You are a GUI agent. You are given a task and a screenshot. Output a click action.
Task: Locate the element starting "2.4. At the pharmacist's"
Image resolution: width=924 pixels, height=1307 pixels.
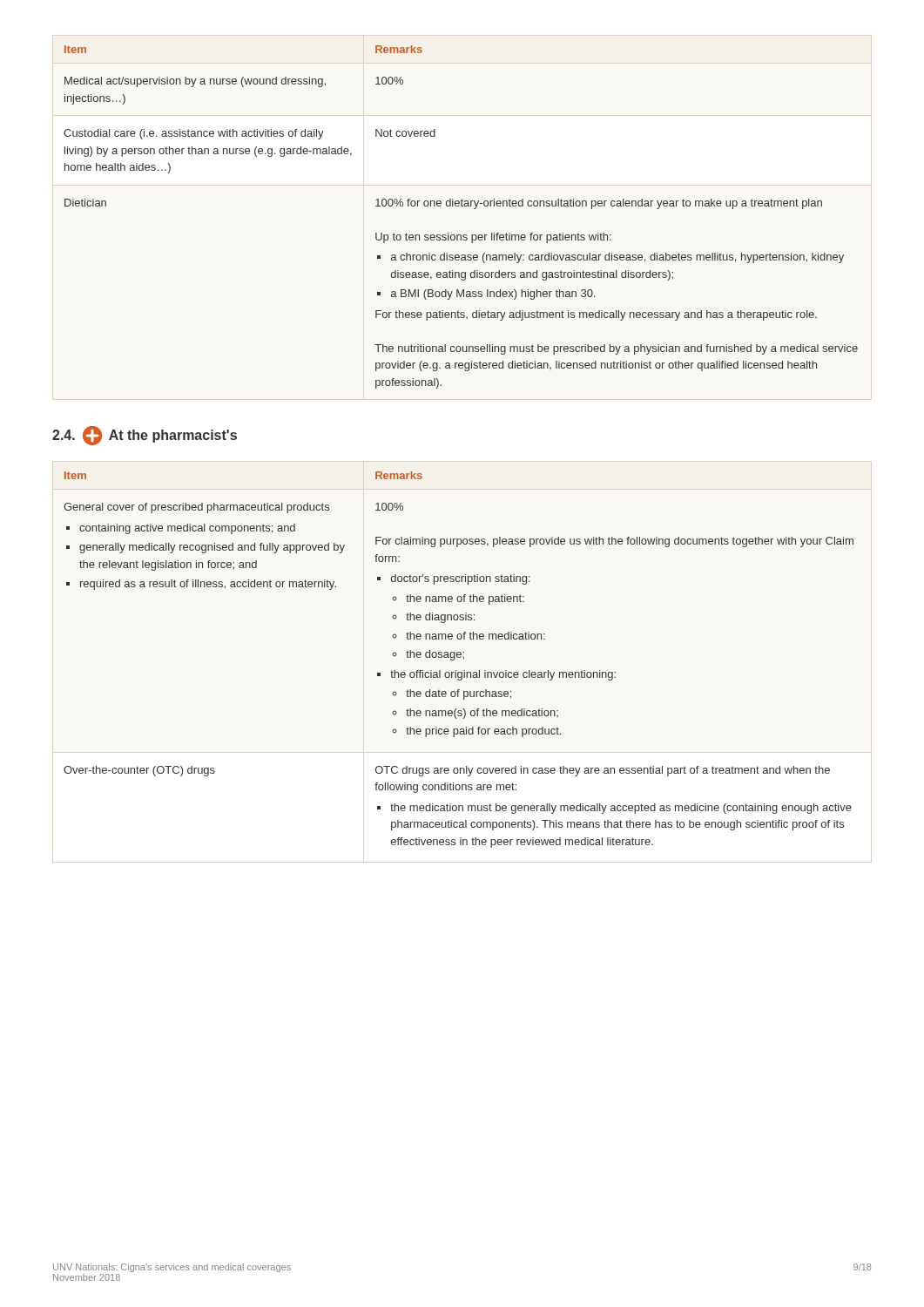[145, 436]
